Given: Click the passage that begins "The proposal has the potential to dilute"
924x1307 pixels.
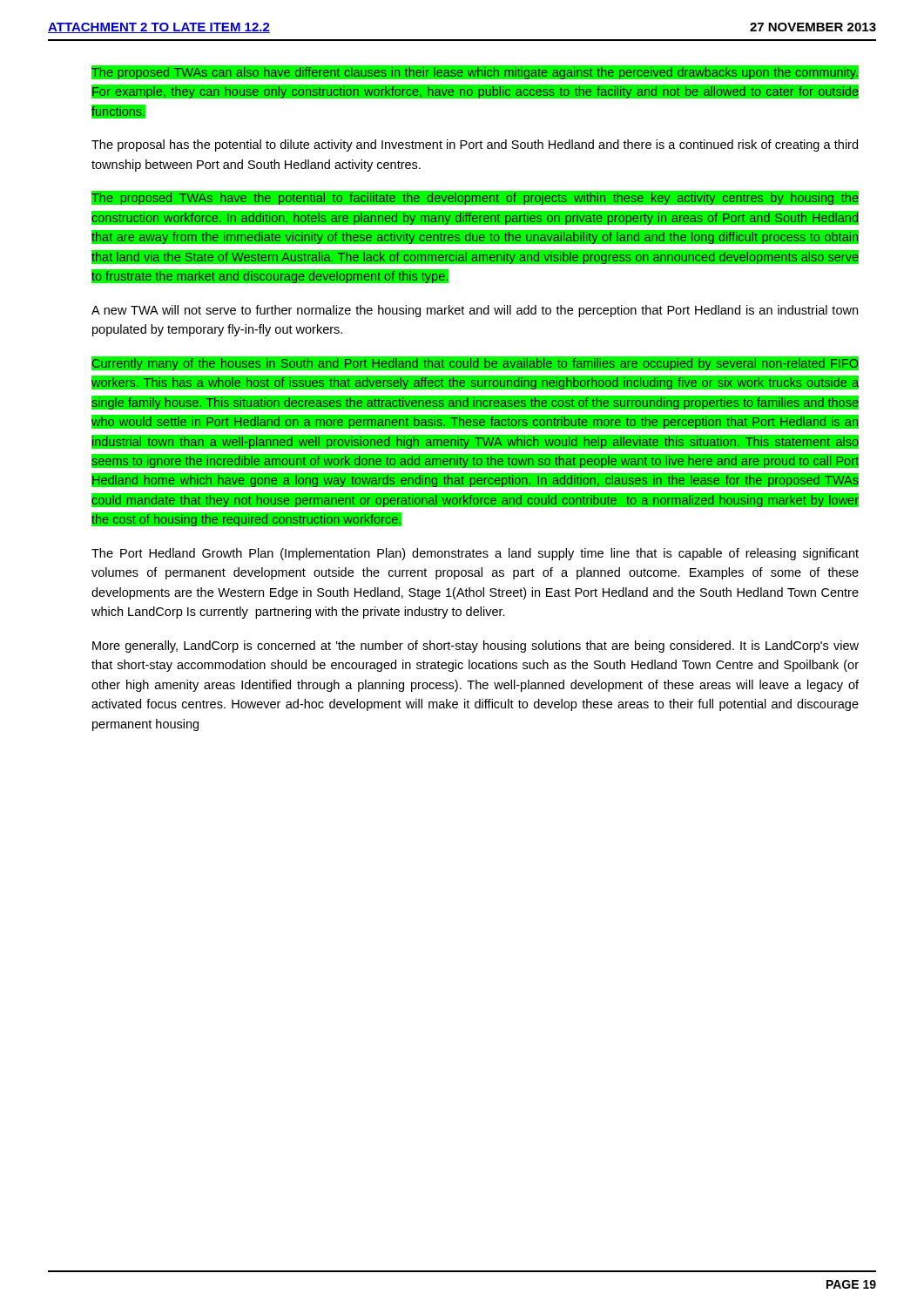Looking at the screenshot, I should click(x=475, y=155).
